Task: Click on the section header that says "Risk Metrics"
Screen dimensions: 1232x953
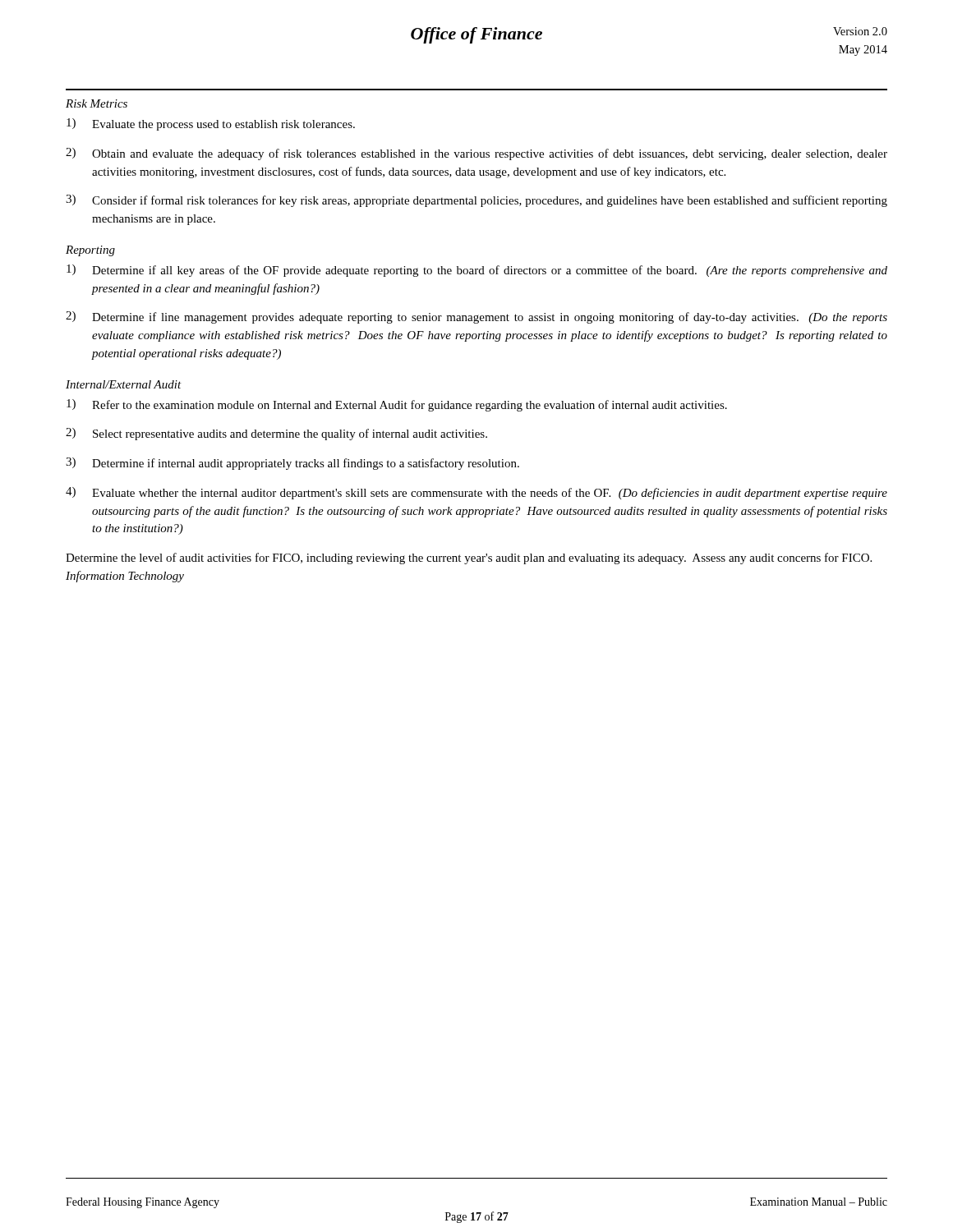Action: [97, 103]
